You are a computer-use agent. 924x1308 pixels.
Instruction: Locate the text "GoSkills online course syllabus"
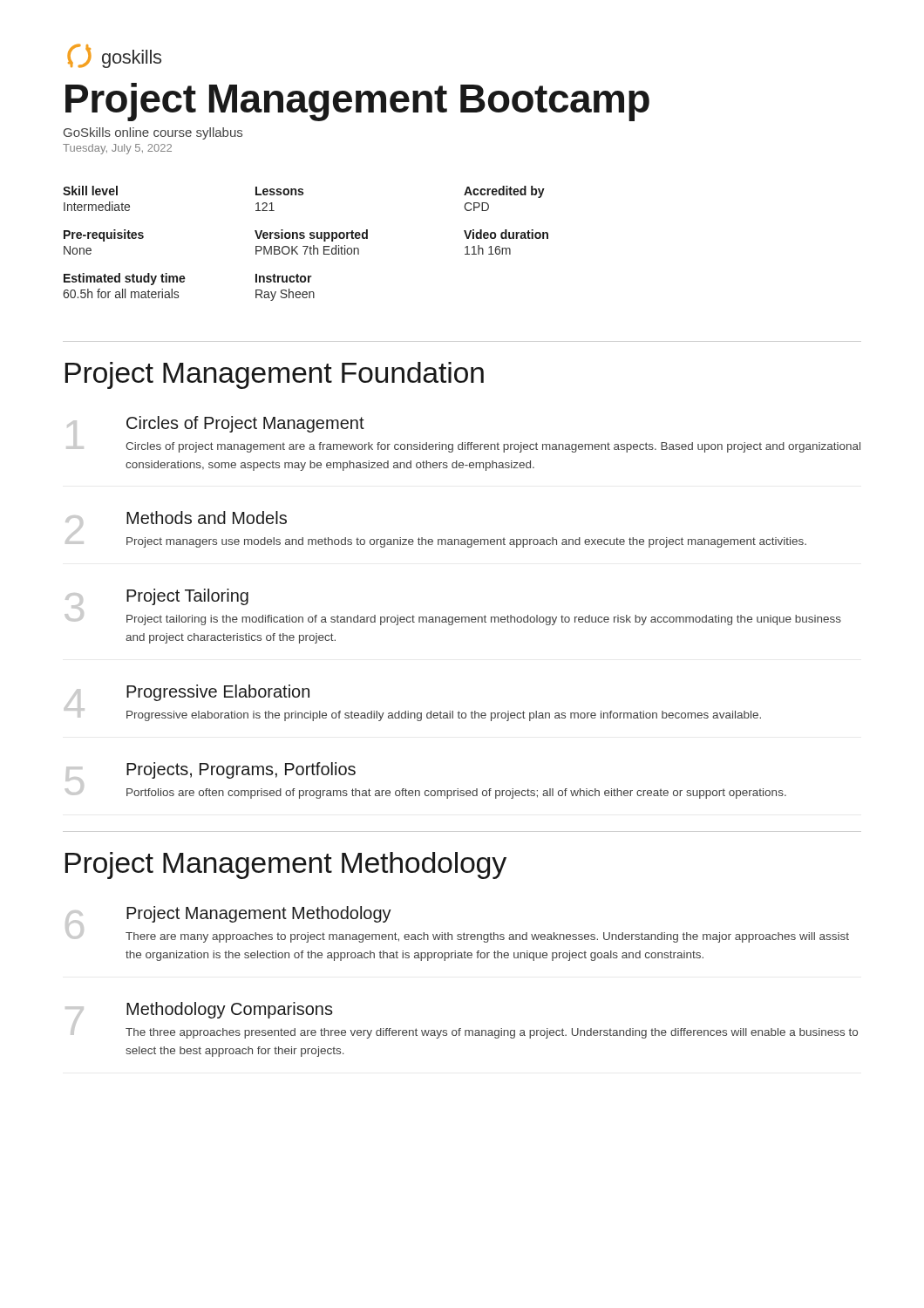(153, 133)
